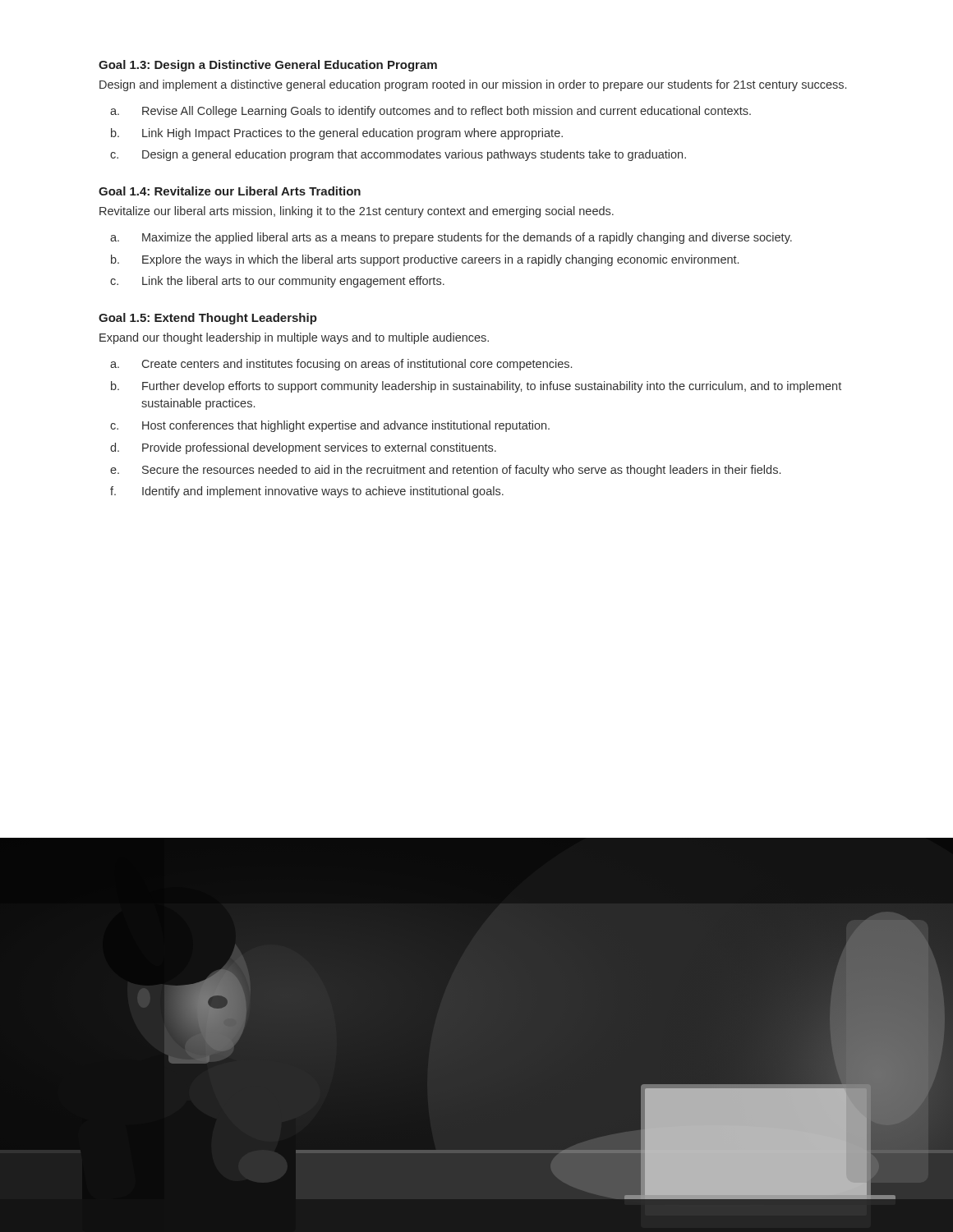Navigate to the element starting "Design and implement a"
This screenshot has height=1232, width=953.
473,85
